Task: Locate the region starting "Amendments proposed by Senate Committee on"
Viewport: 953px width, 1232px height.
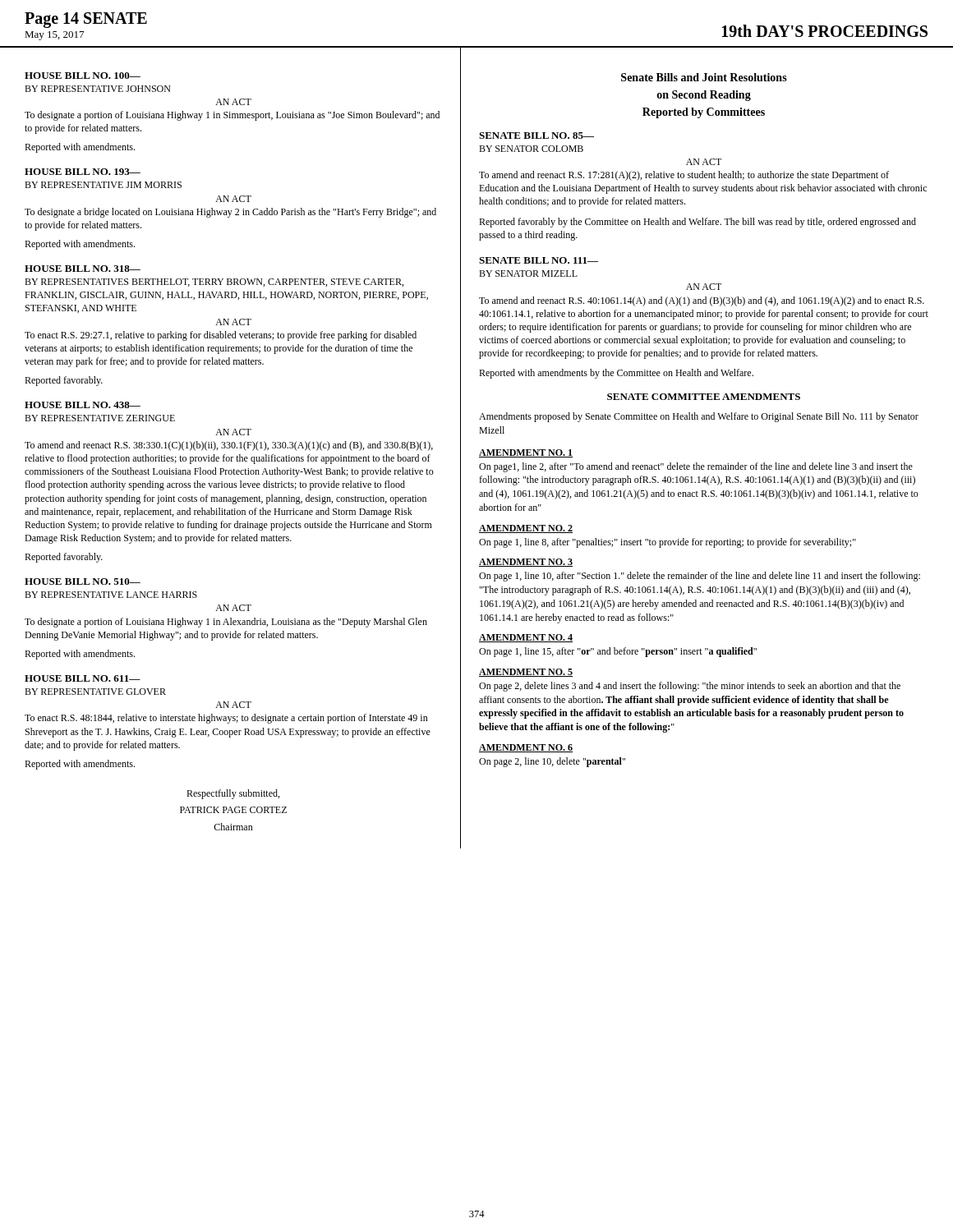Action: [699, 424]
